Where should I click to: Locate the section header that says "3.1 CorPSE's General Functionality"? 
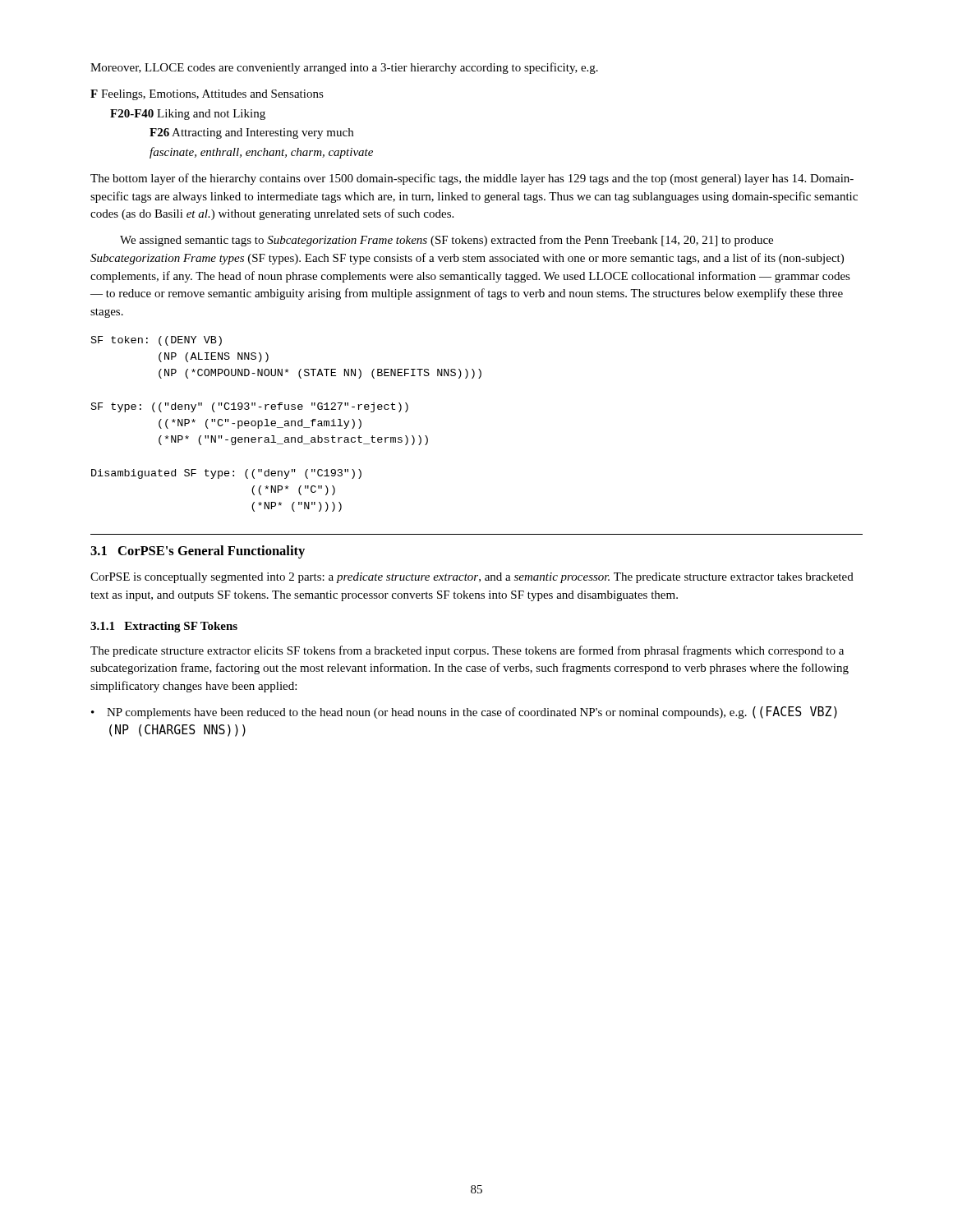pos(198,550)
